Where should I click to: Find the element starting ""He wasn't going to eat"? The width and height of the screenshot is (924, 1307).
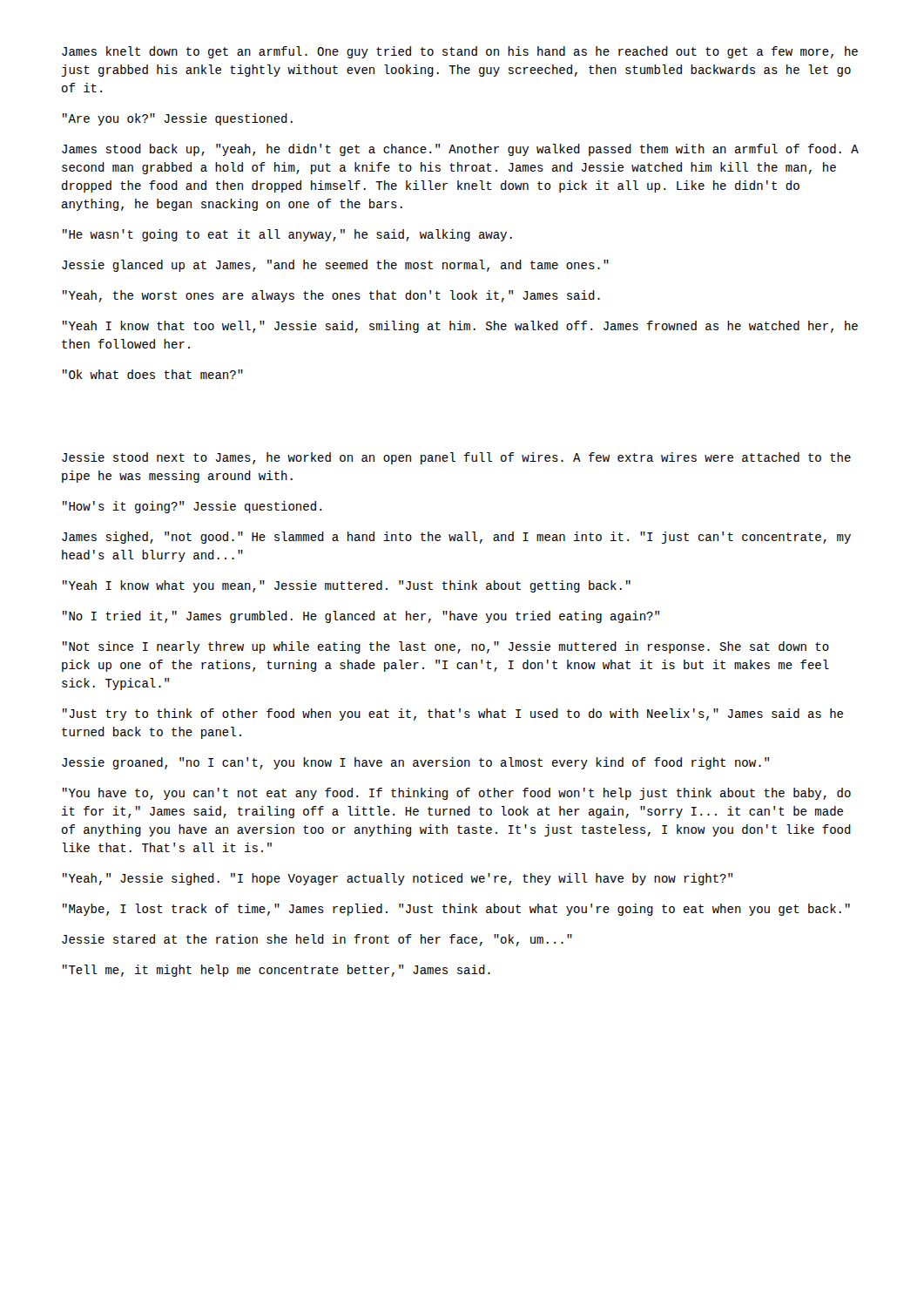pos(288,235)
